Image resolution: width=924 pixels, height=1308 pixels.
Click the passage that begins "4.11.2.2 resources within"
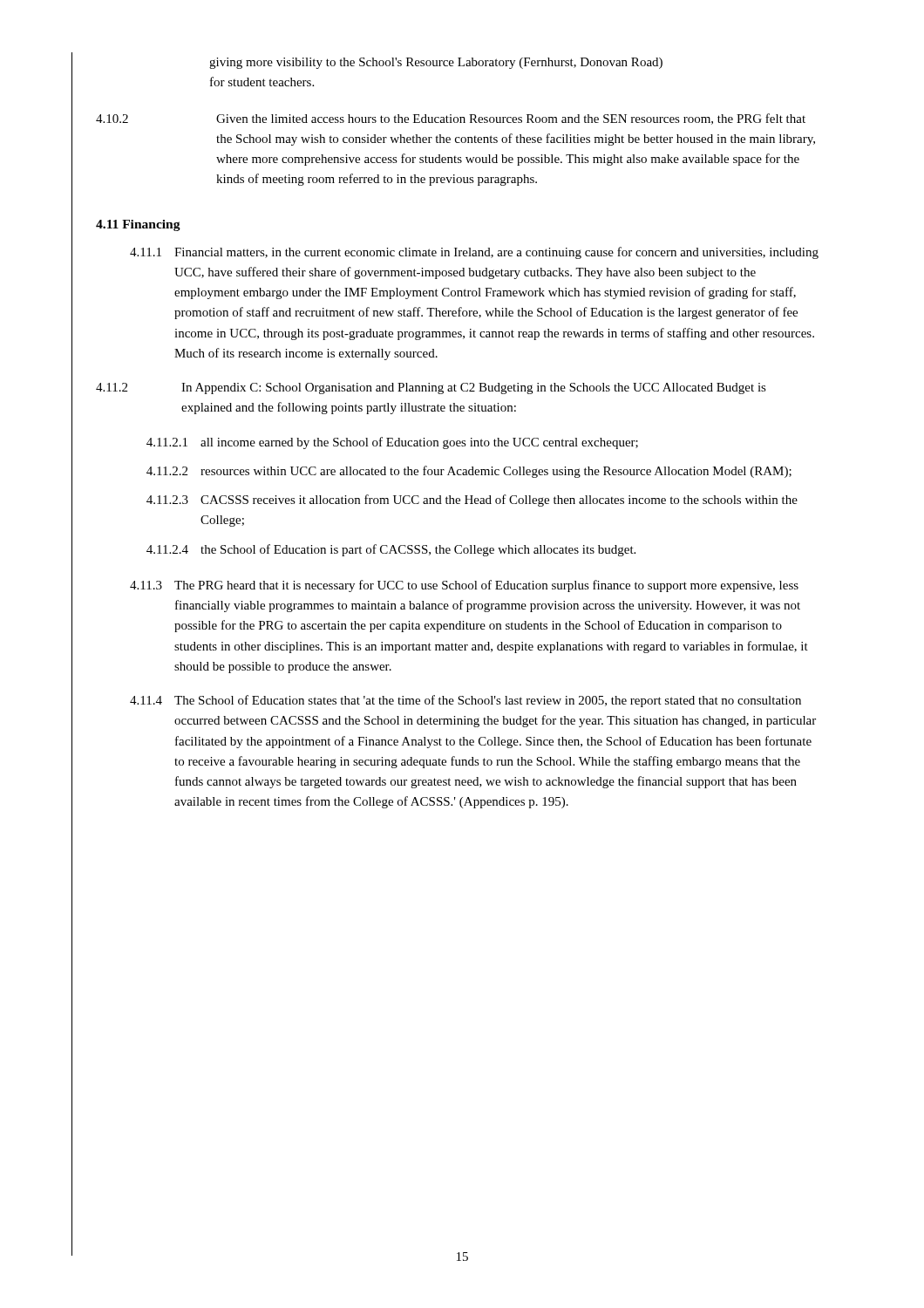[x=458, y=471]
